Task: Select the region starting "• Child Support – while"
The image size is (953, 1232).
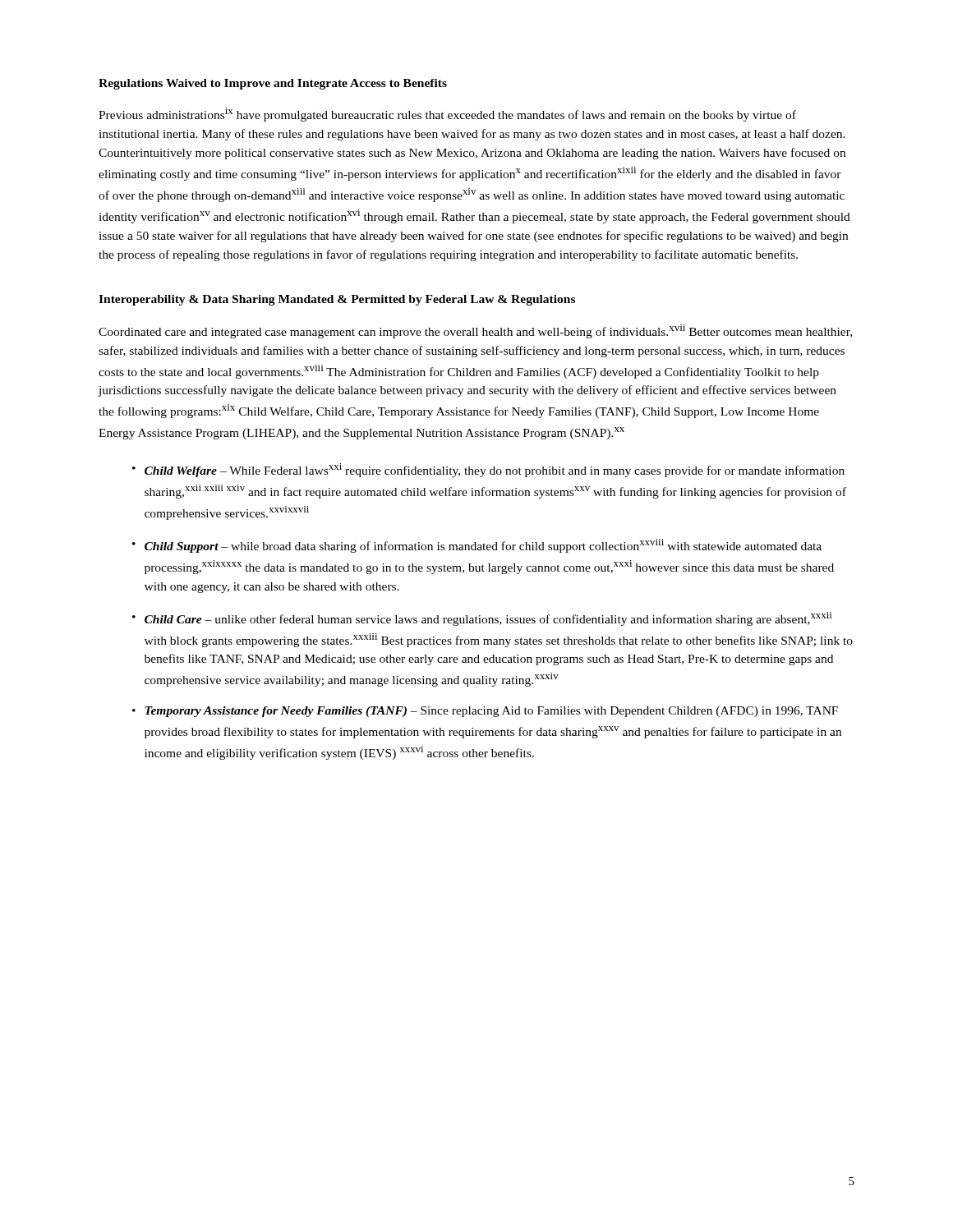Action: [x=493, y=565]
